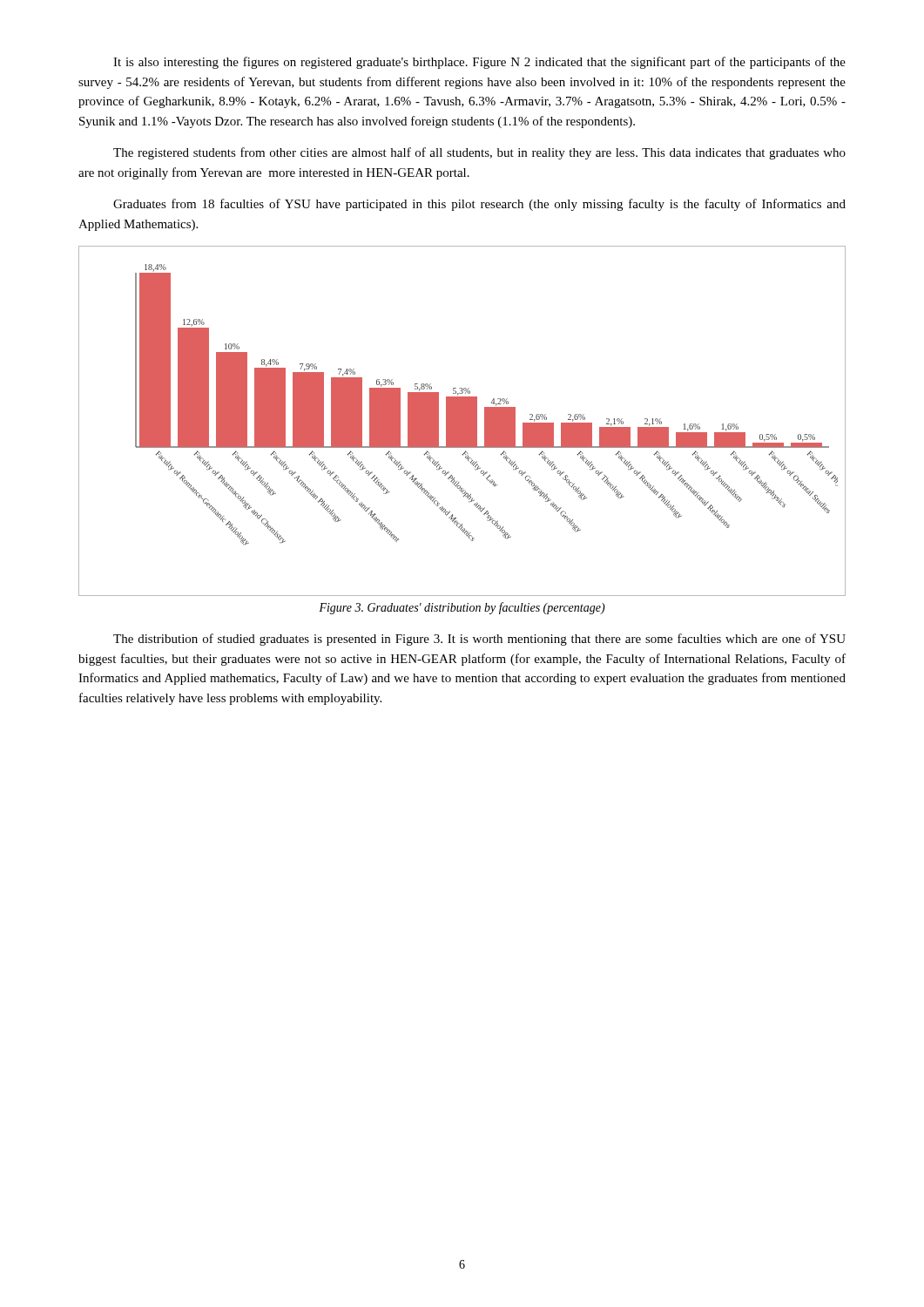Find the block on this page that starts "The distribution of studied graduates is presented in"
Screen dimensions: 1307x924
[462, 668]
